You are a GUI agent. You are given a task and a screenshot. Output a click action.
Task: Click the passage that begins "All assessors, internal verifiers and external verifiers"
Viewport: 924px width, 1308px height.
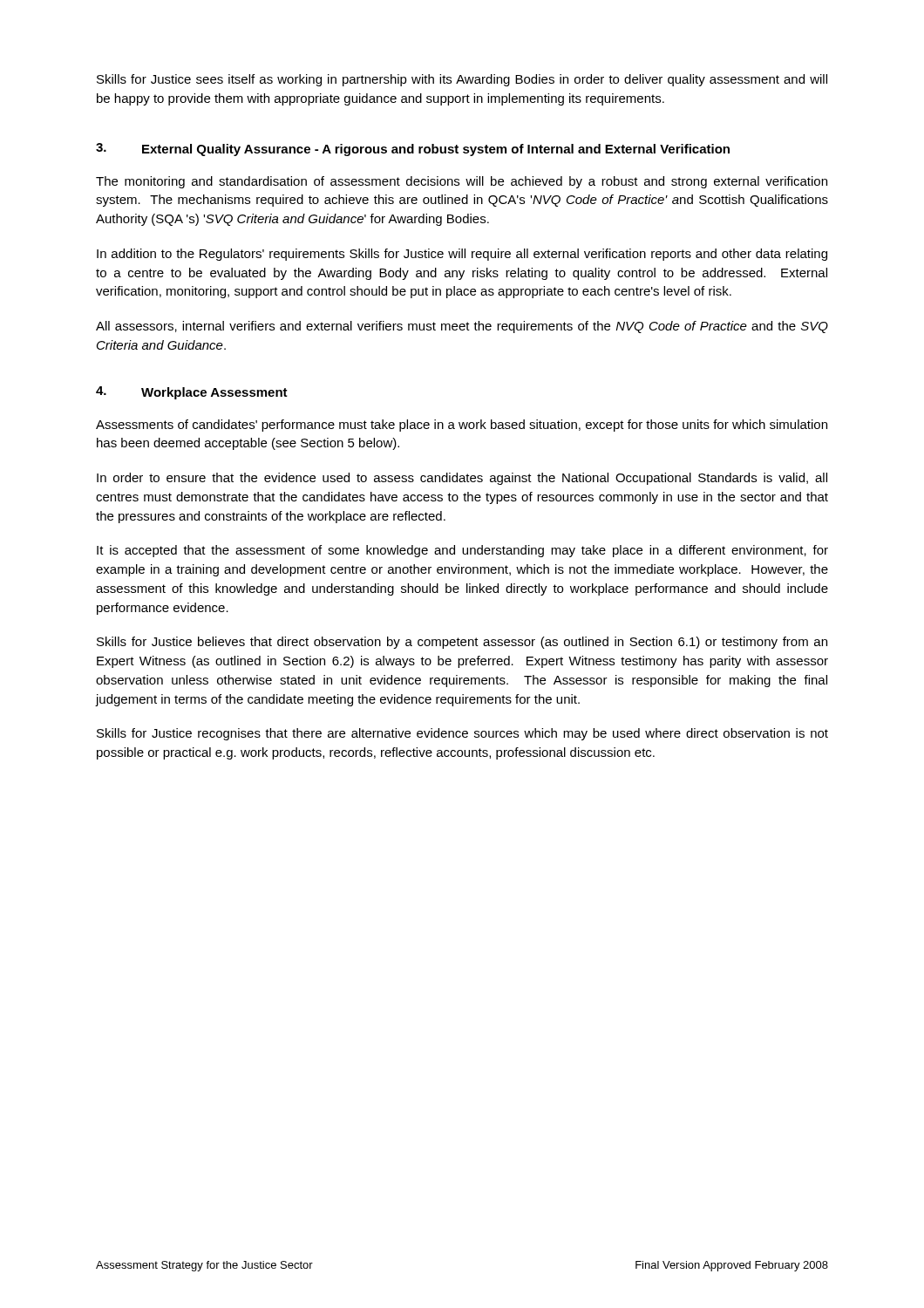pyautogui.click(x=462, y=335)
